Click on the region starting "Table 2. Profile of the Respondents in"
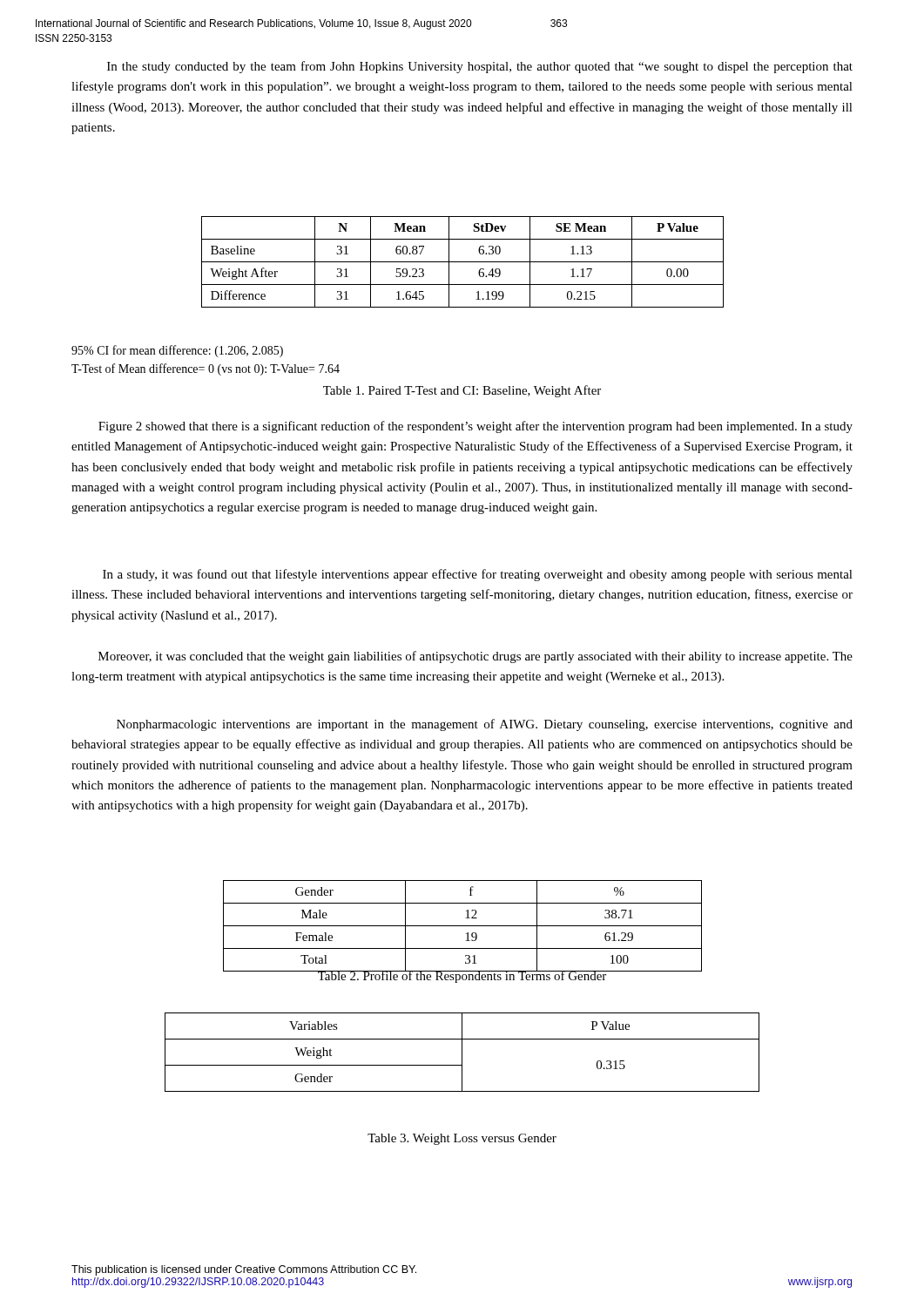This screenshot has width=924, height=1307. 462,976
